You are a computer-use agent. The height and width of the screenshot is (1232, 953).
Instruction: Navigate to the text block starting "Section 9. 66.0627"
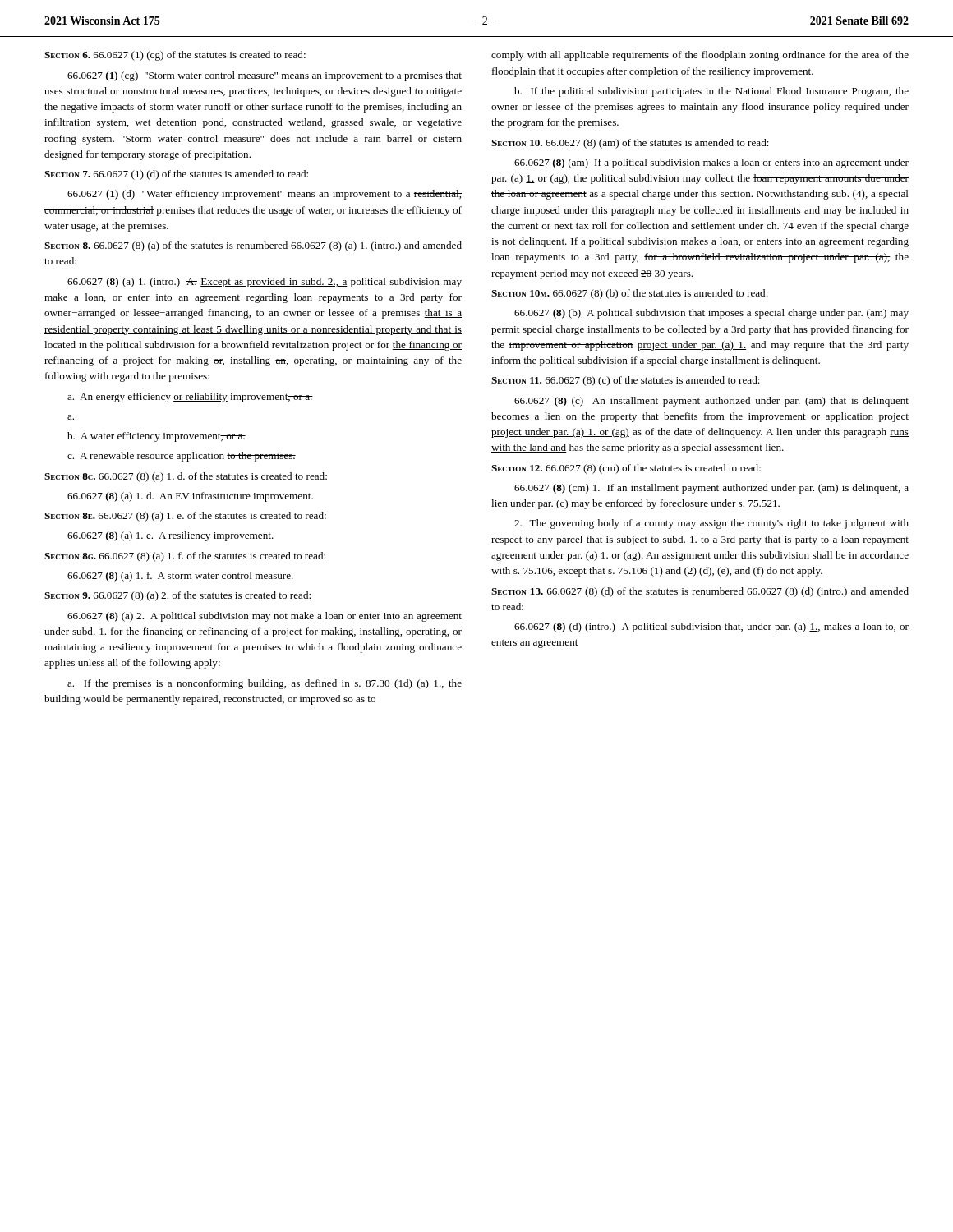tap(253, 595)
